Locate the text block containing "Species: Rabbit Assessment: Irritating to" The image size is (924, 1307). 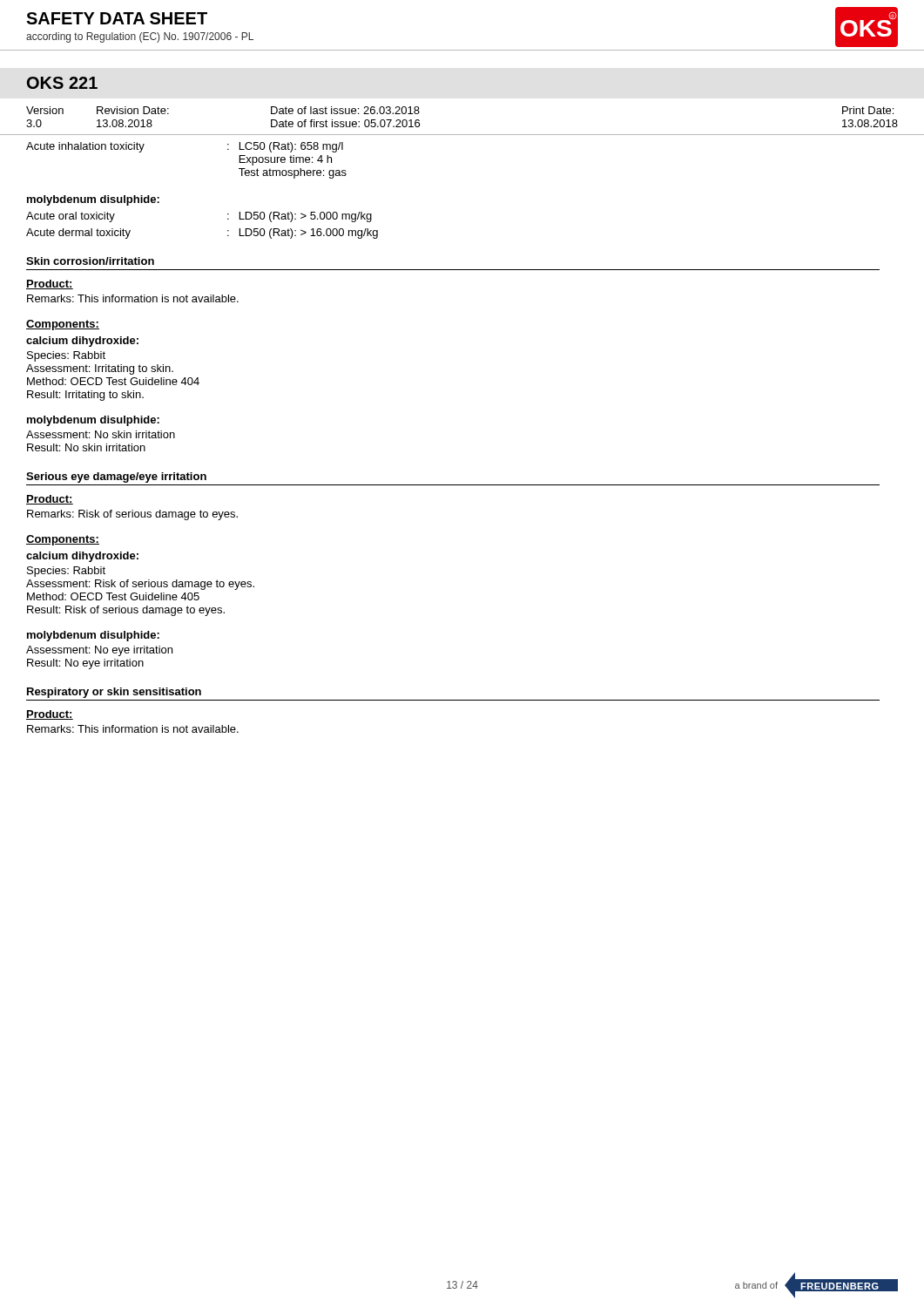pyautogui.click(x=113, y=375)
